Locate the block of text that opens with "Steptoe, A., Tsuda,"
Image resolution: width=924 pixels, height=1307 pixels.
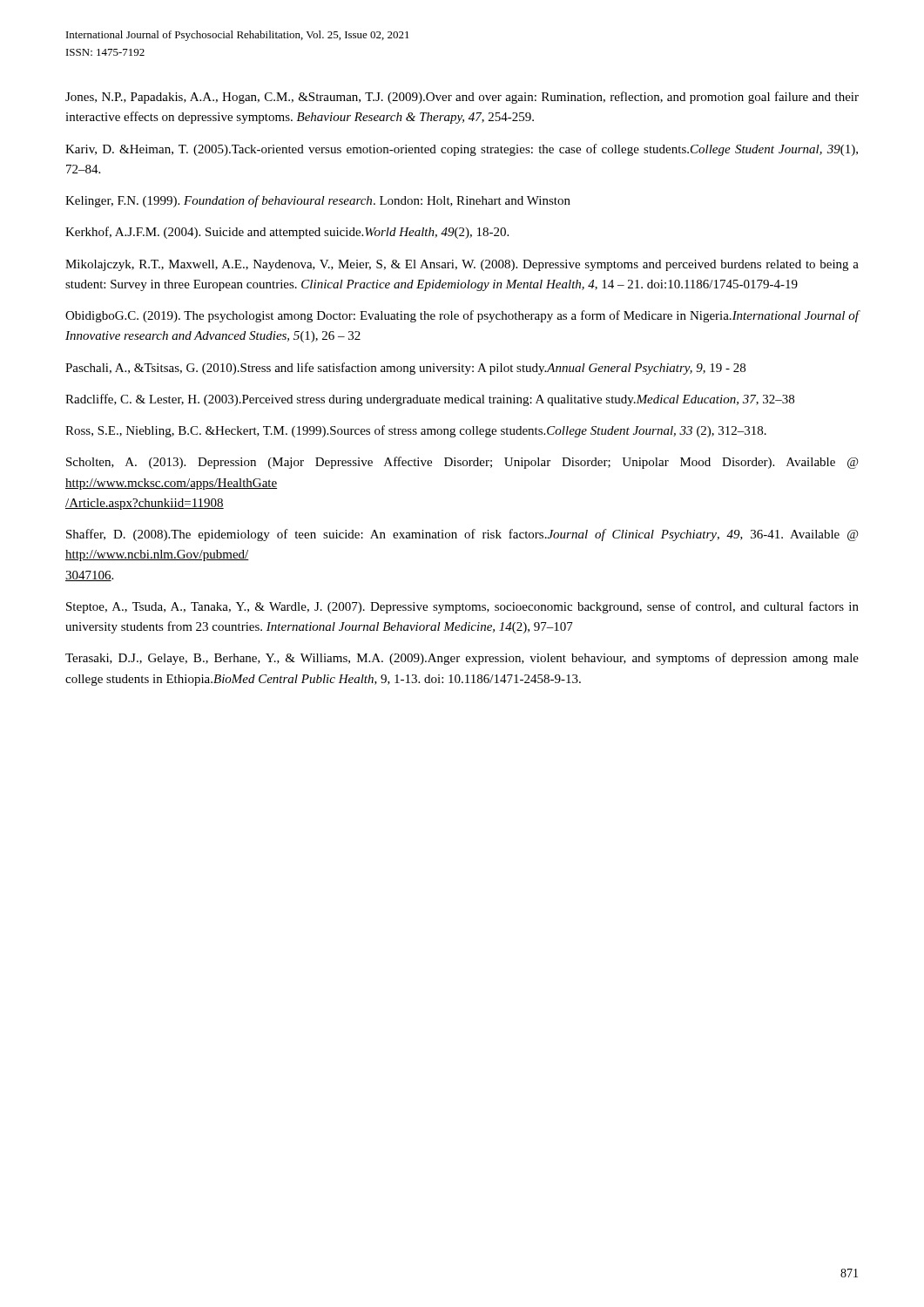(x=462, y=617)
